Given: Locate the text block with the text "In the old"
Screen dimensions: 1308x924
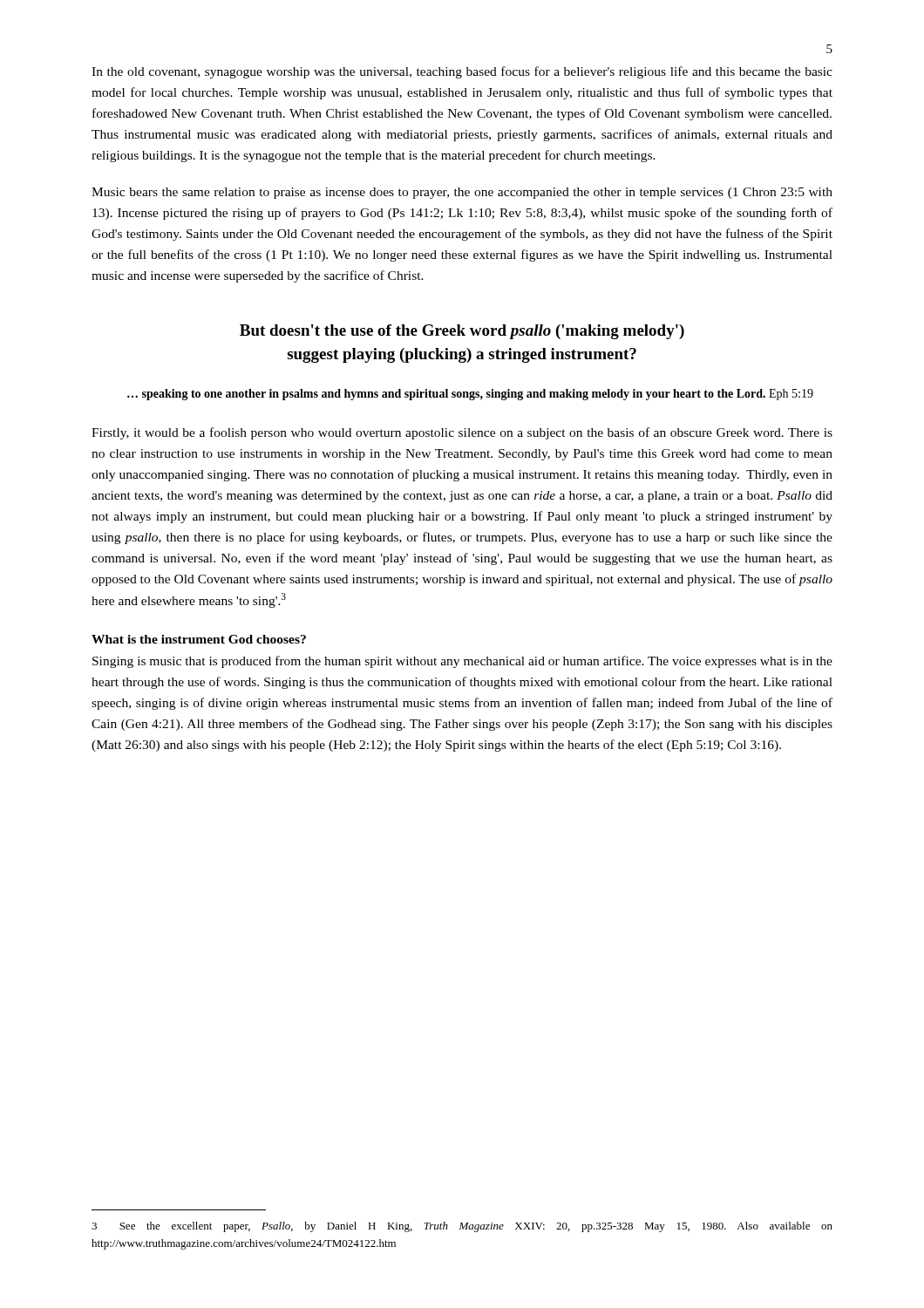Looking at the screenshot, I should pos(462,113).
